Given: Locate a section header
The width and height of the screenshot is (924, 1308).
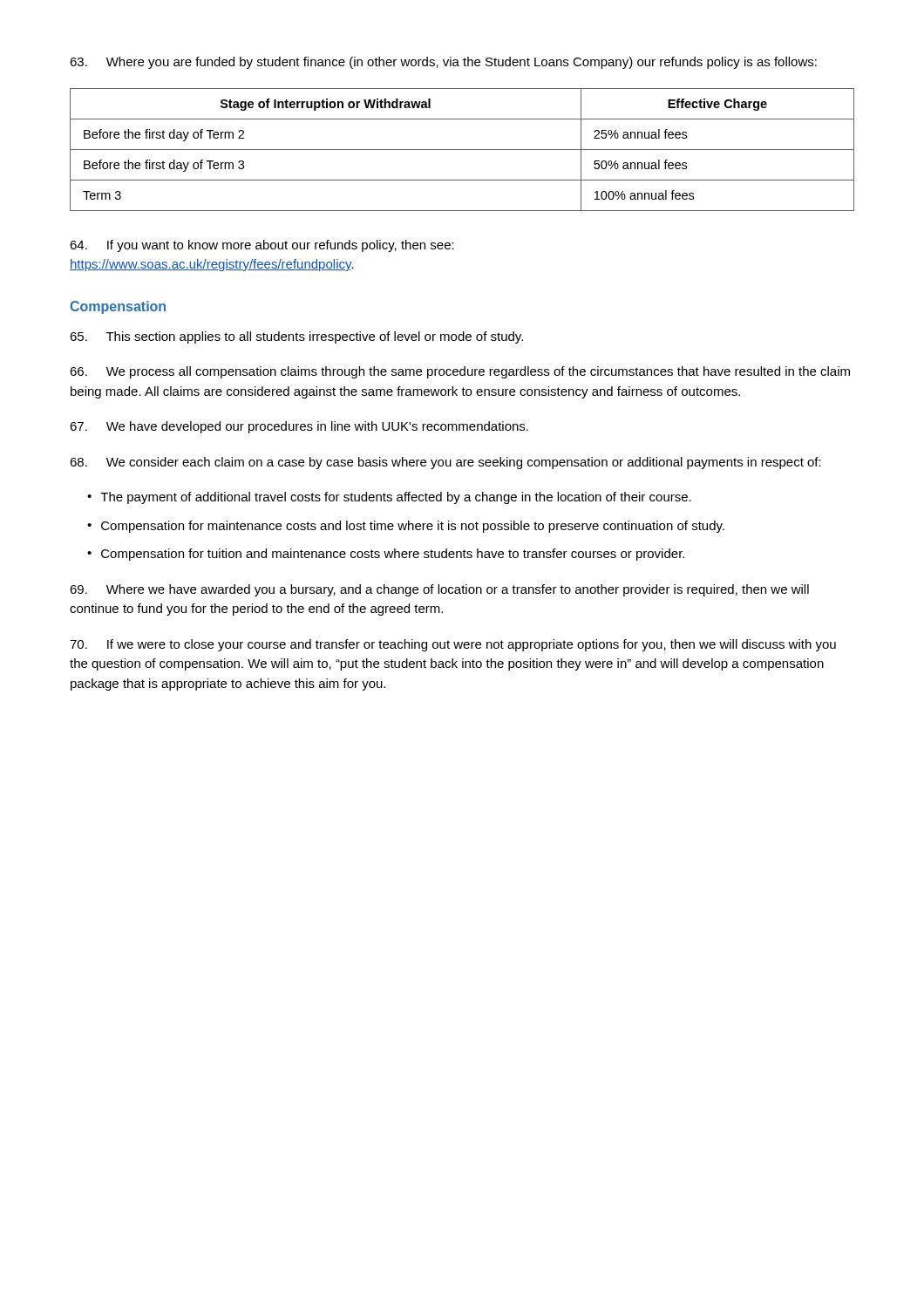Looking at the screenshot, I should (118, 306).
